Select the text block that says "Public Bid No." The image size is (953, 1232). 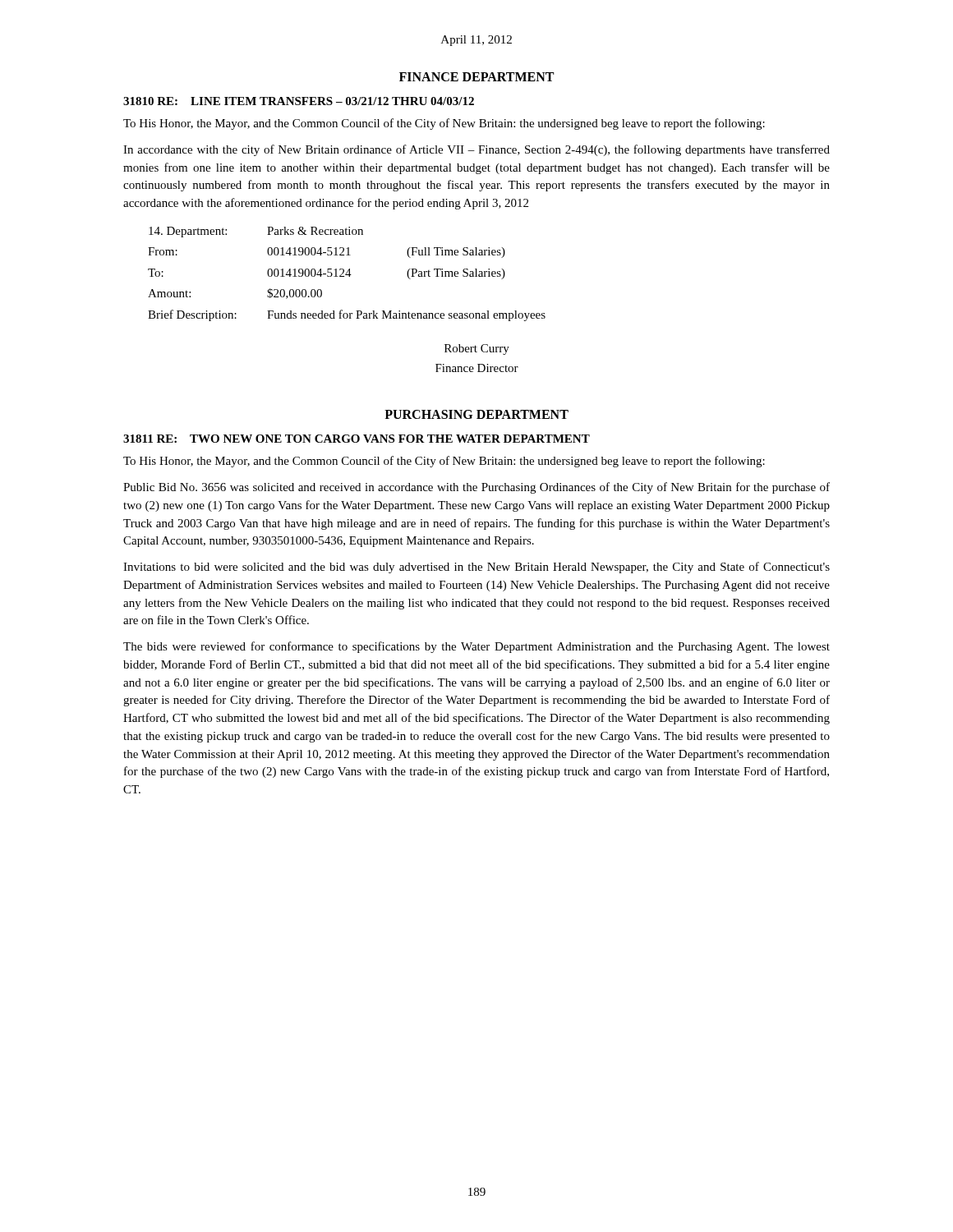coord(476,514)
